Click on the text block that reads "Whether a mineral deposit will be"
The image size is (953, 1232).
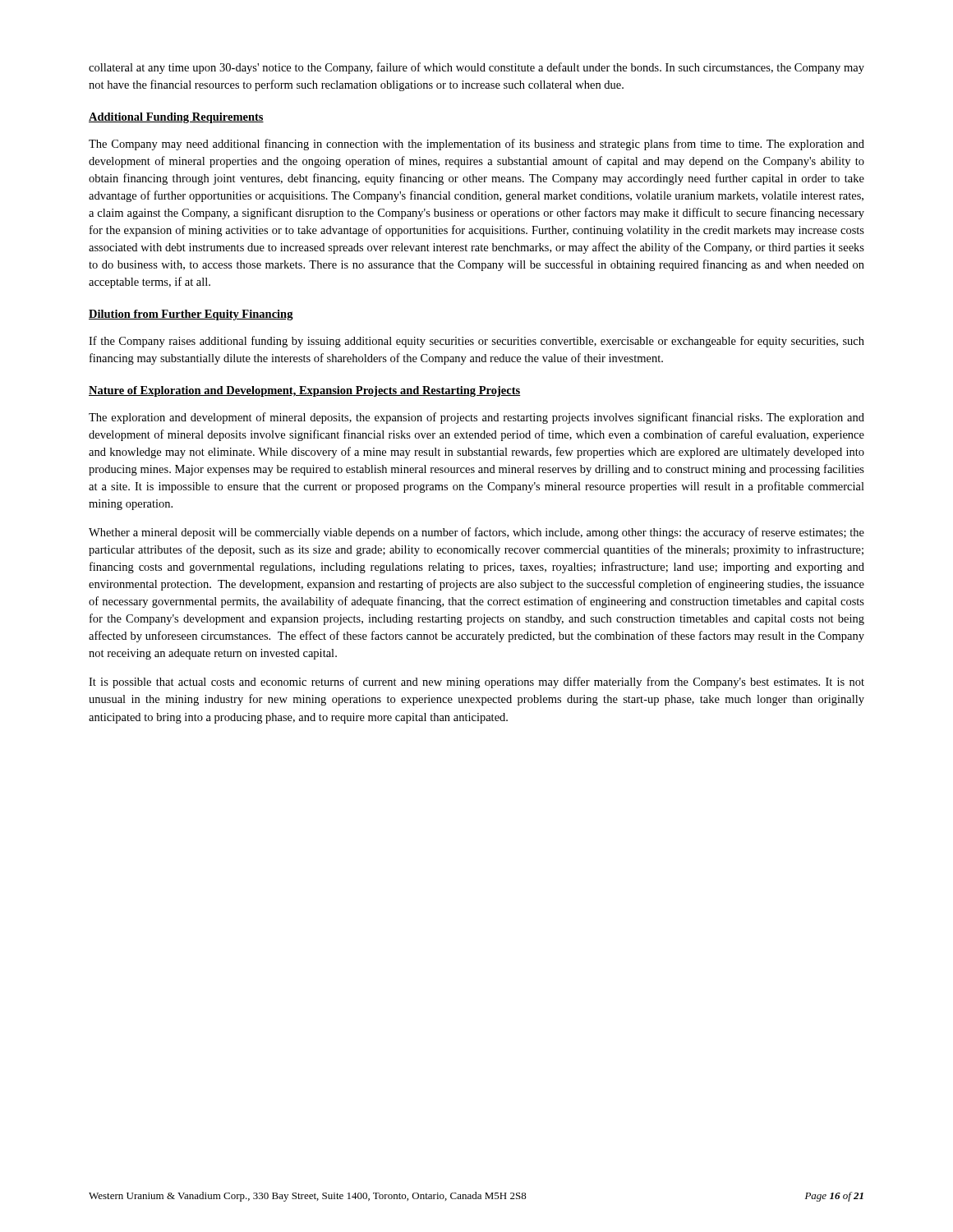tap(476, 593)
